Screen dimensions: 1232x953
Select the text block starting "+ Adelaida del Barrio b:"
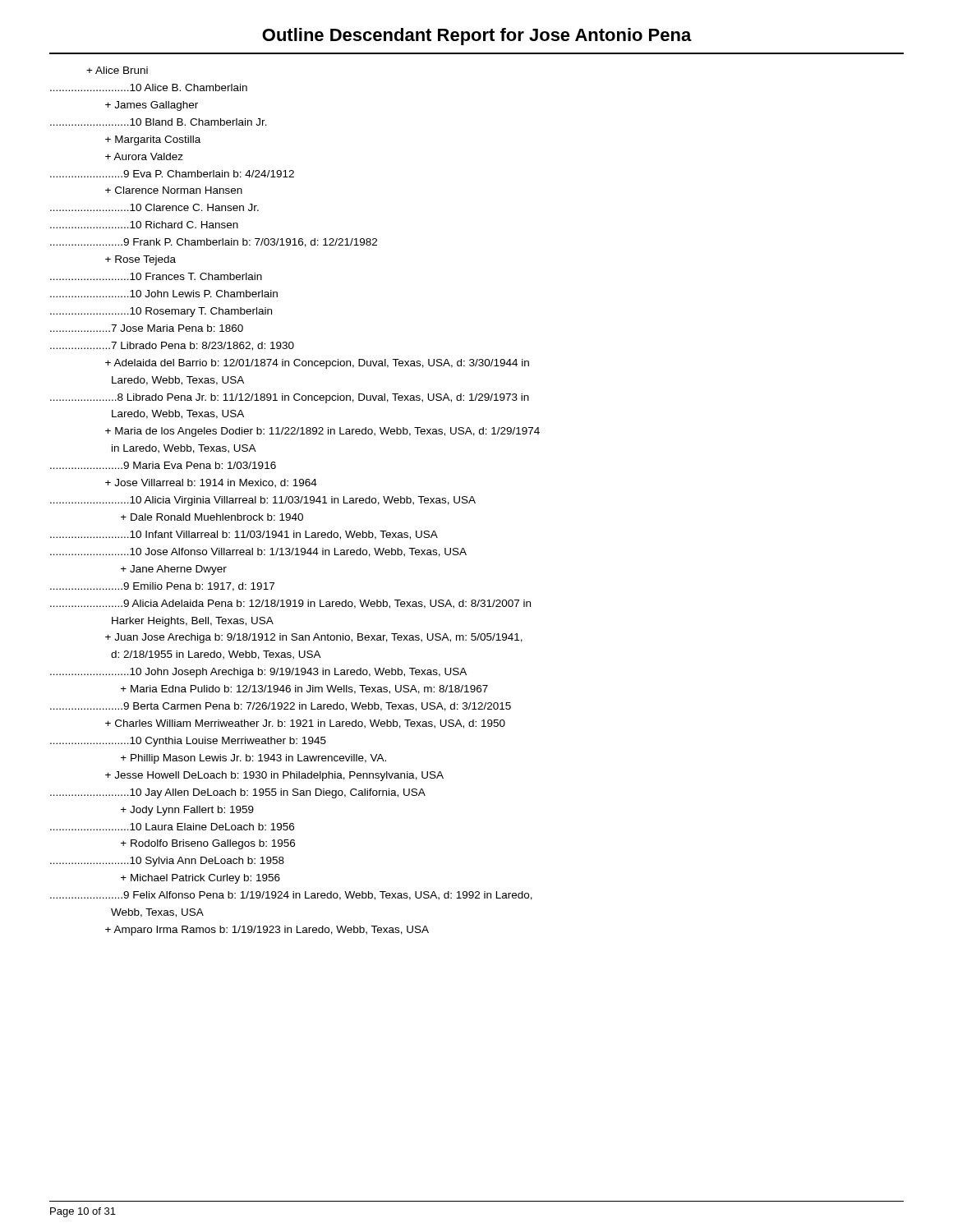click(289, 371)
